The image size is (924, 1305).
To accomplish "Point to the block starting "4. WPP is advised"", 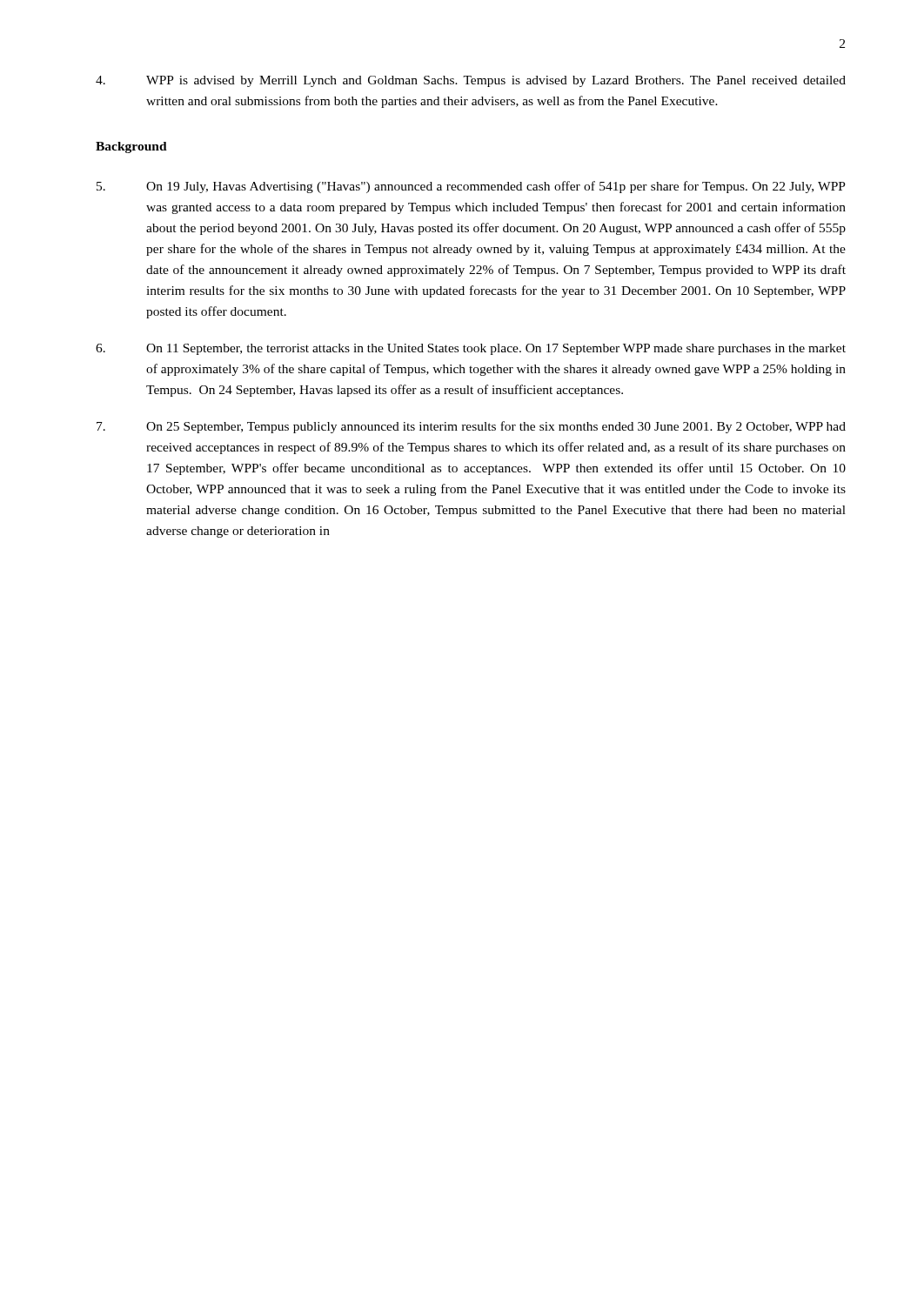I will coord(471,91).
